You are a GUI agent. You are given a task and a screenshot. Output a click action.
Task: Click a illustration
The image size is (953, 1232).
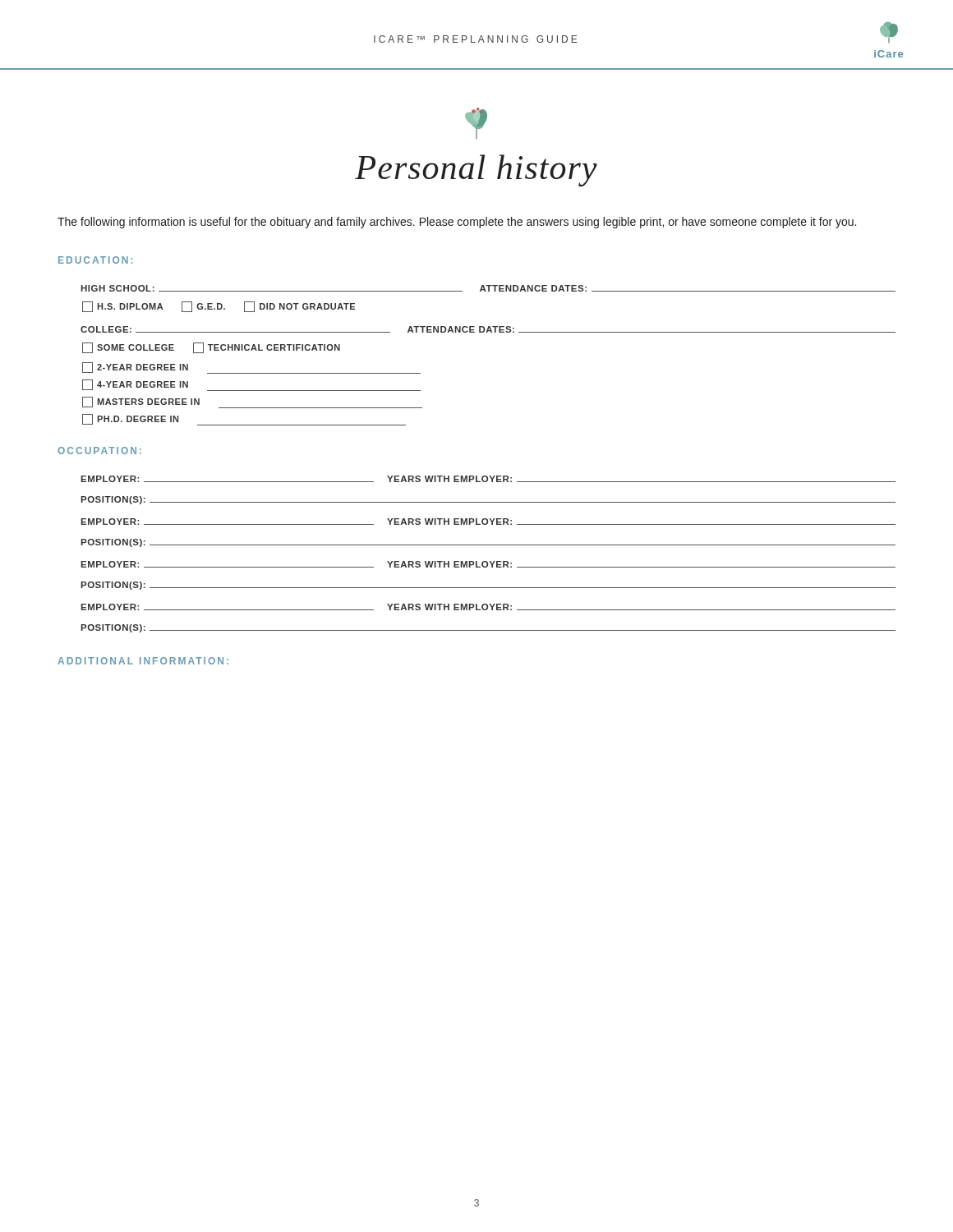coord(476,122)
